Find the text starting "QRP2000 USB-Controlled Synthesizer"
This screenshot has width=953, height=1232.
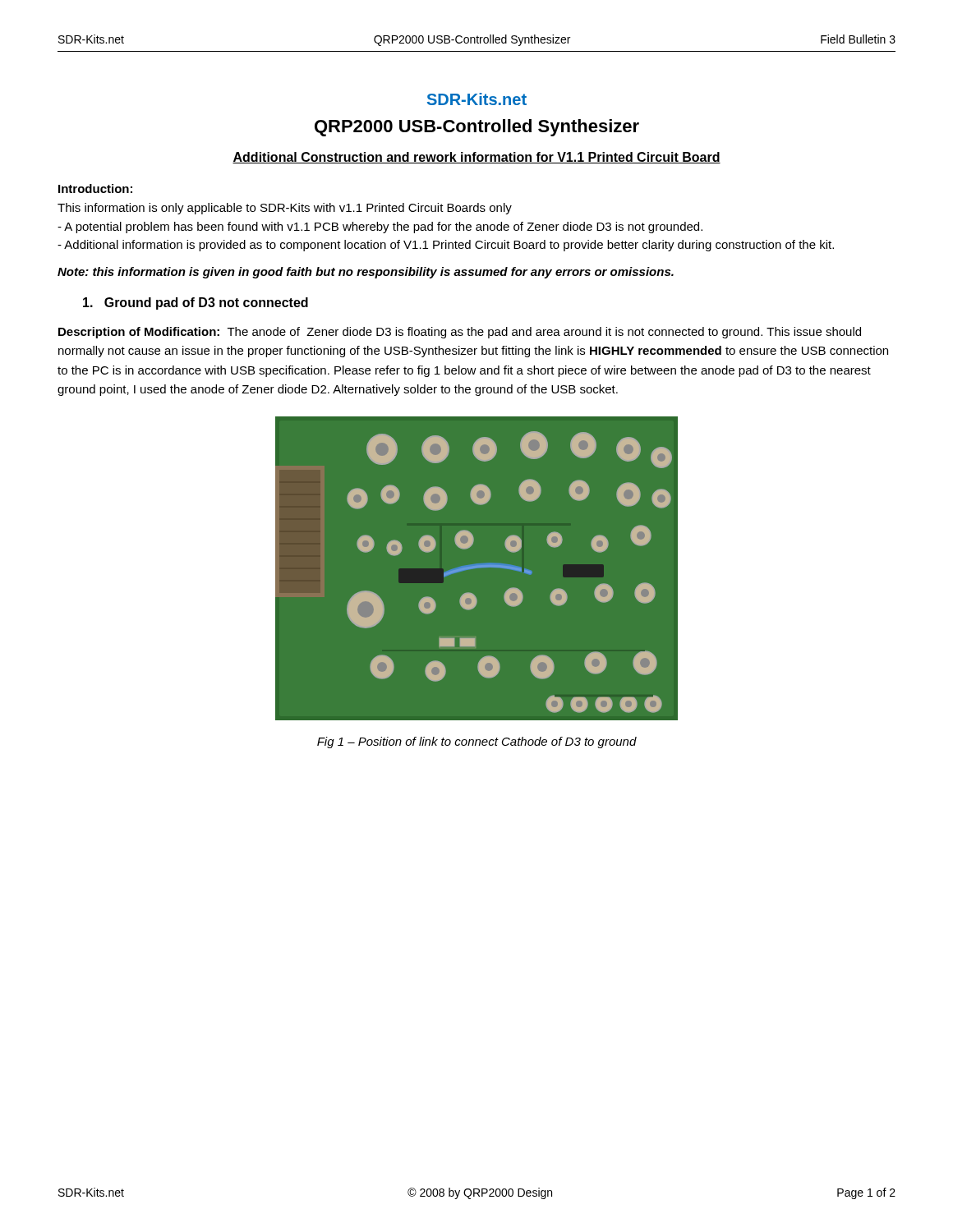[476, 126]
